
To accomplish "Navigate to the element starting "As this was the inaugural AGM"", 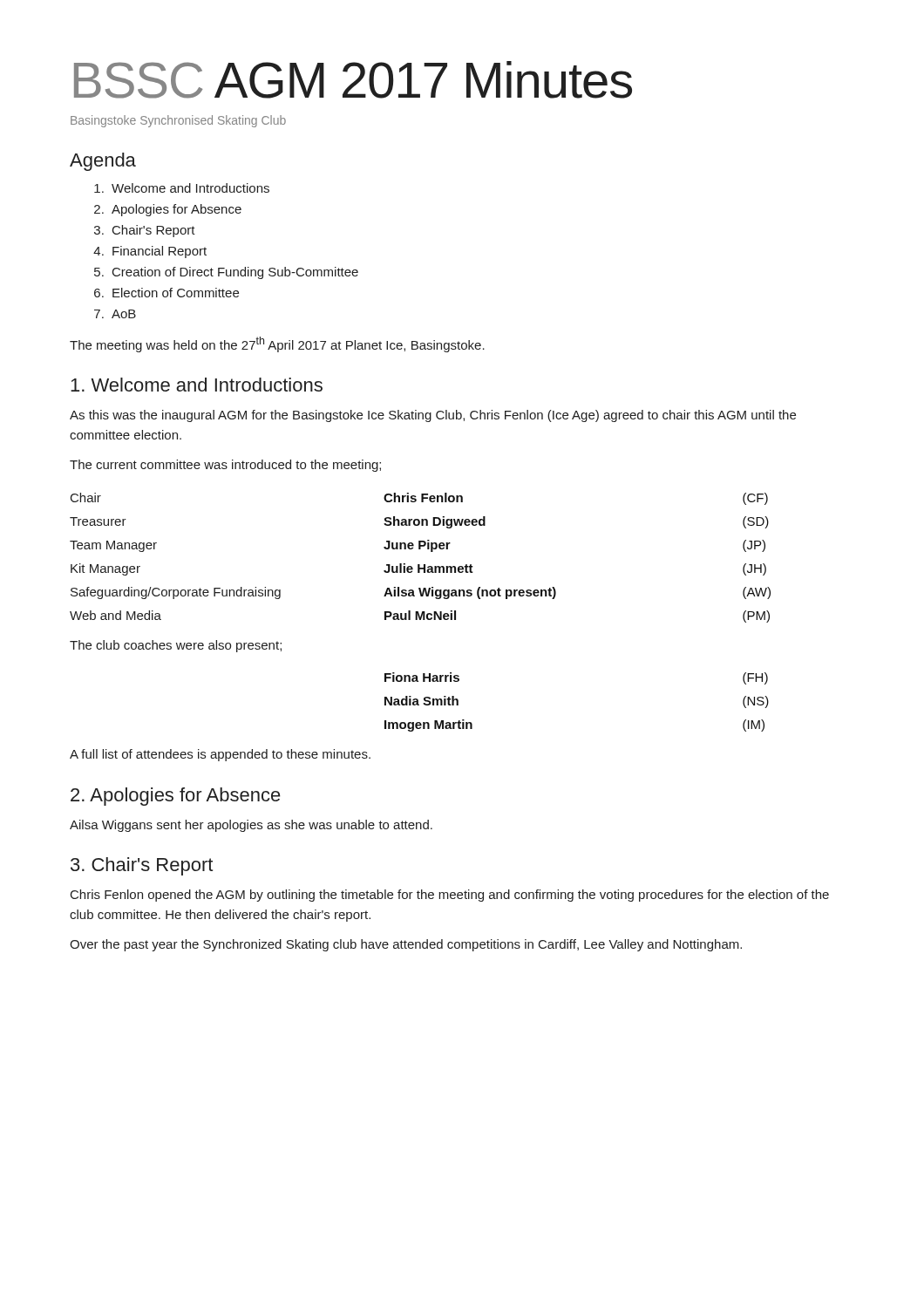I will 462,425.
